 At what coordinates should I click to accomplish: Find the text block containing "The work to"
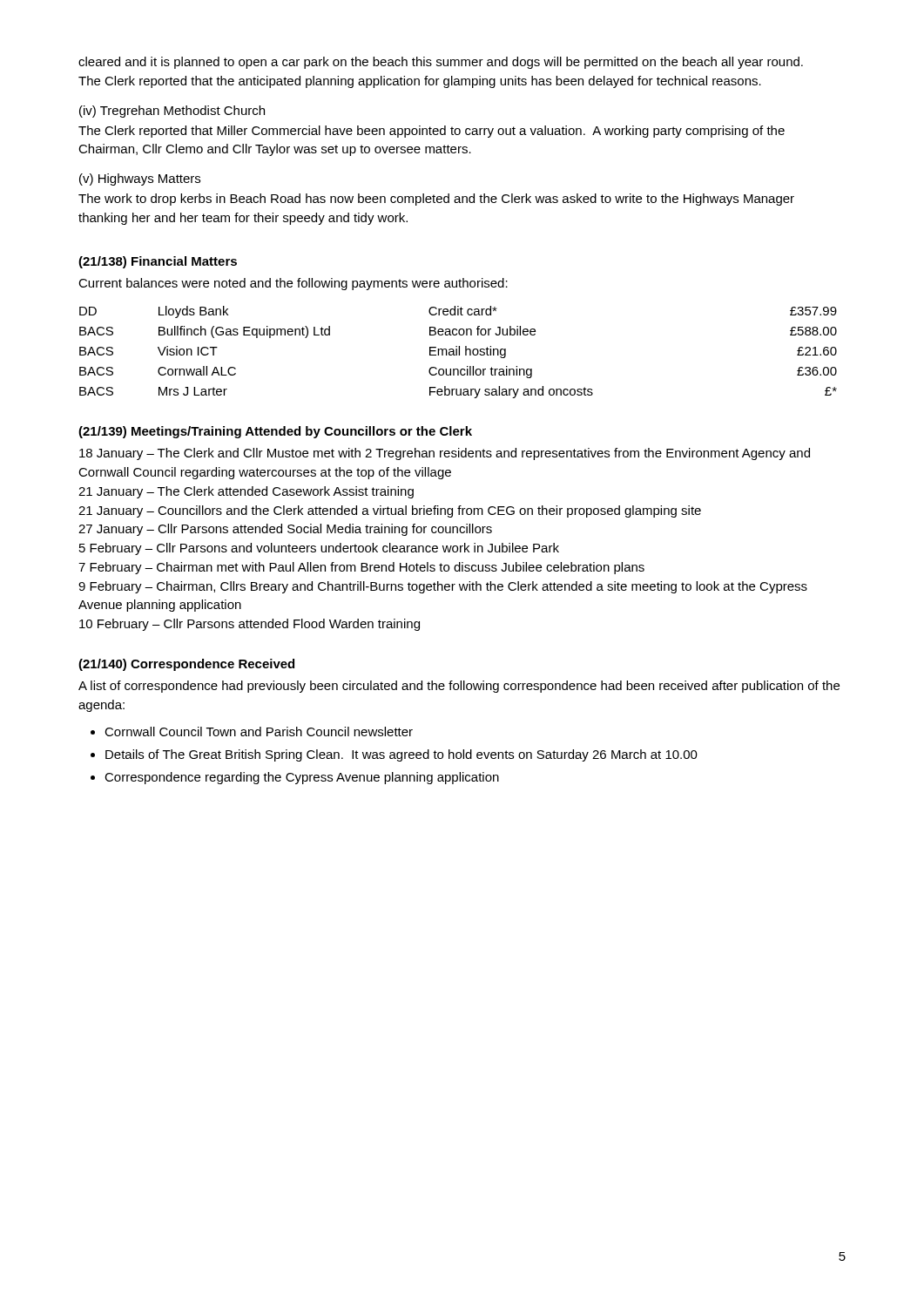[436, 208]
